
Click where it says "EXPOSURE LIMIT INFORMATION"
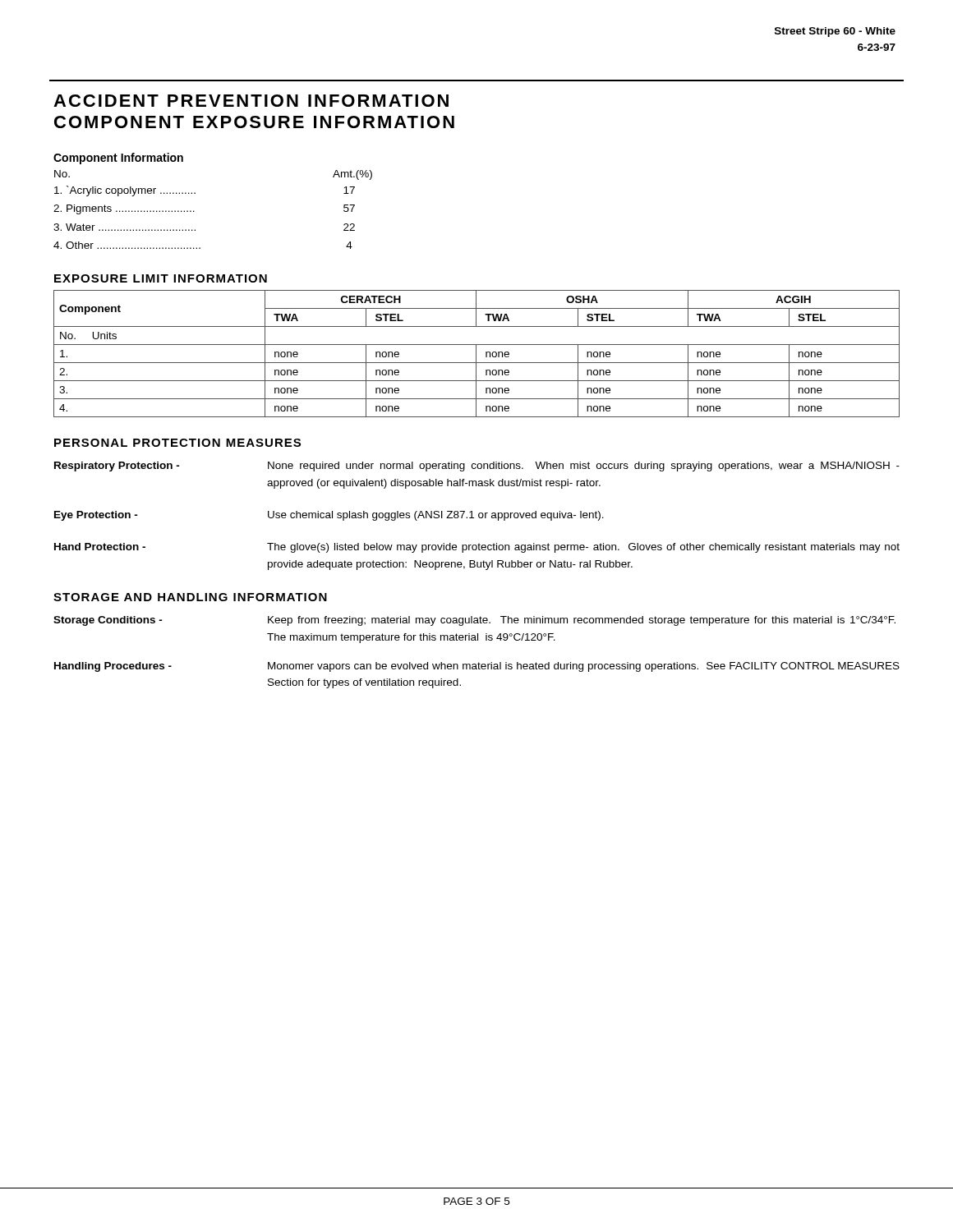(161, 278)
